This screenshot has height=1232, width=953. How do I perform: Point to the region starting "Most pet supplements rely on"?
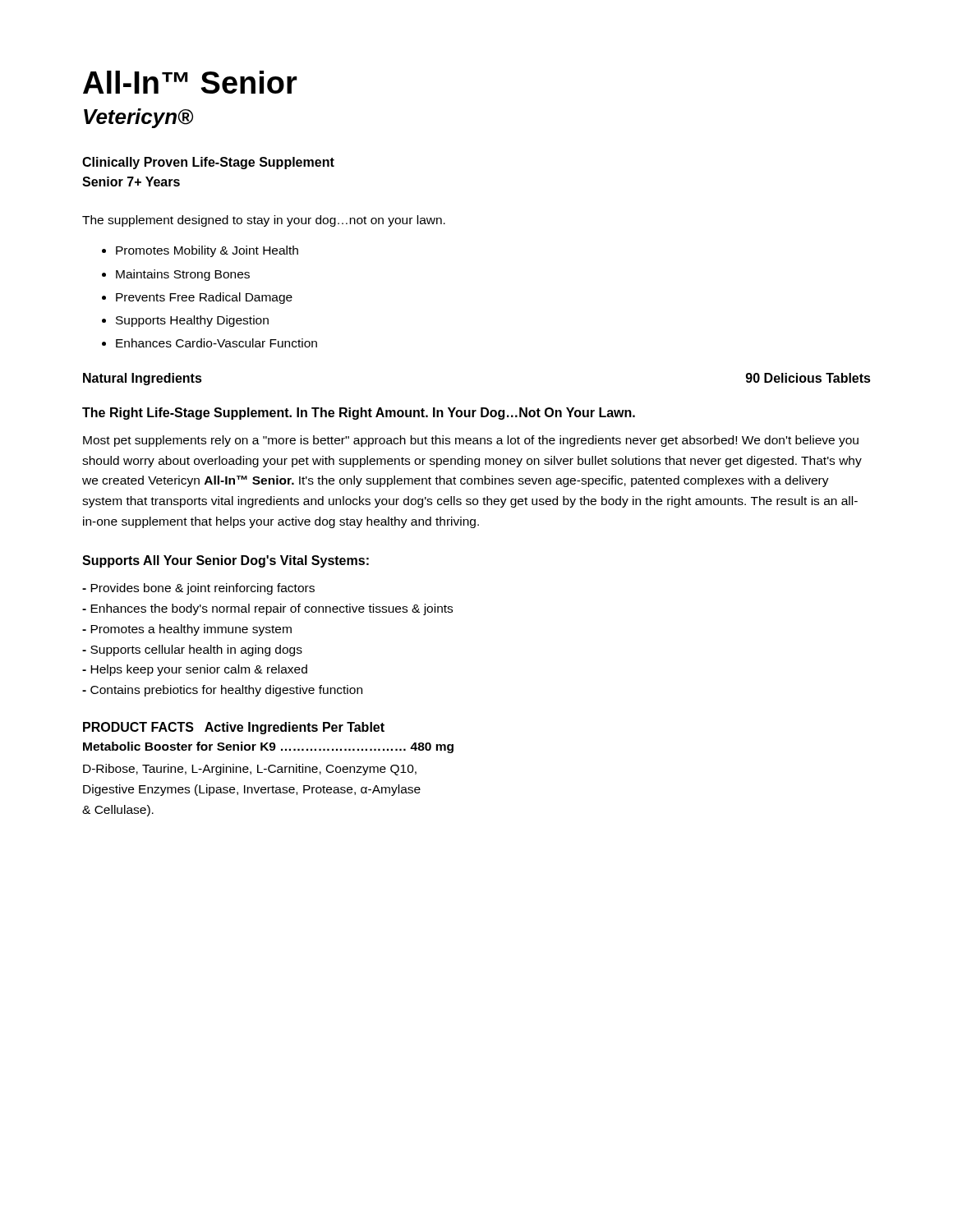[476, 481]
